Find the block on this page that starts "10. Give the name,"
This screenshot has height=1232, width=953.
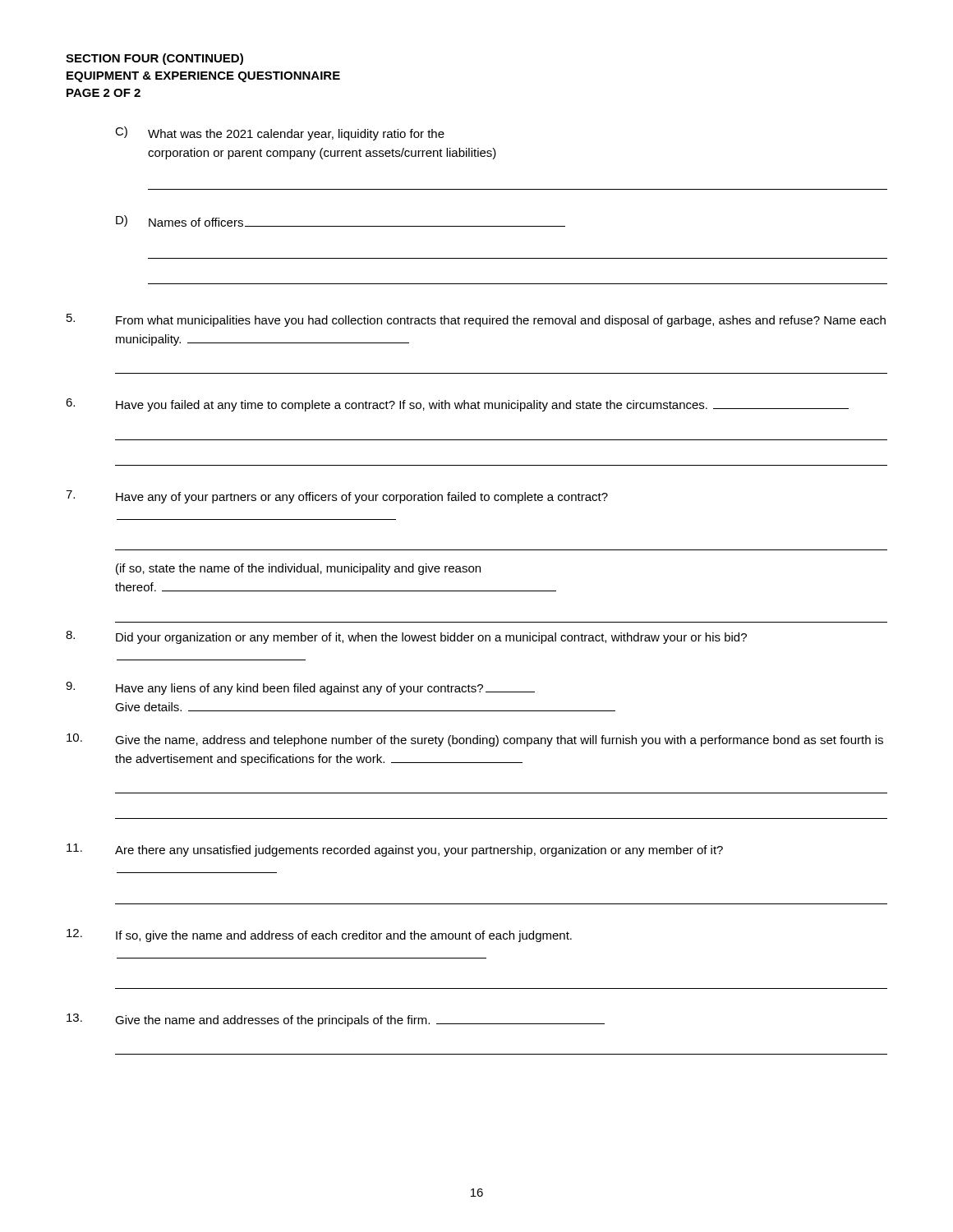click(x=476, y=774)
